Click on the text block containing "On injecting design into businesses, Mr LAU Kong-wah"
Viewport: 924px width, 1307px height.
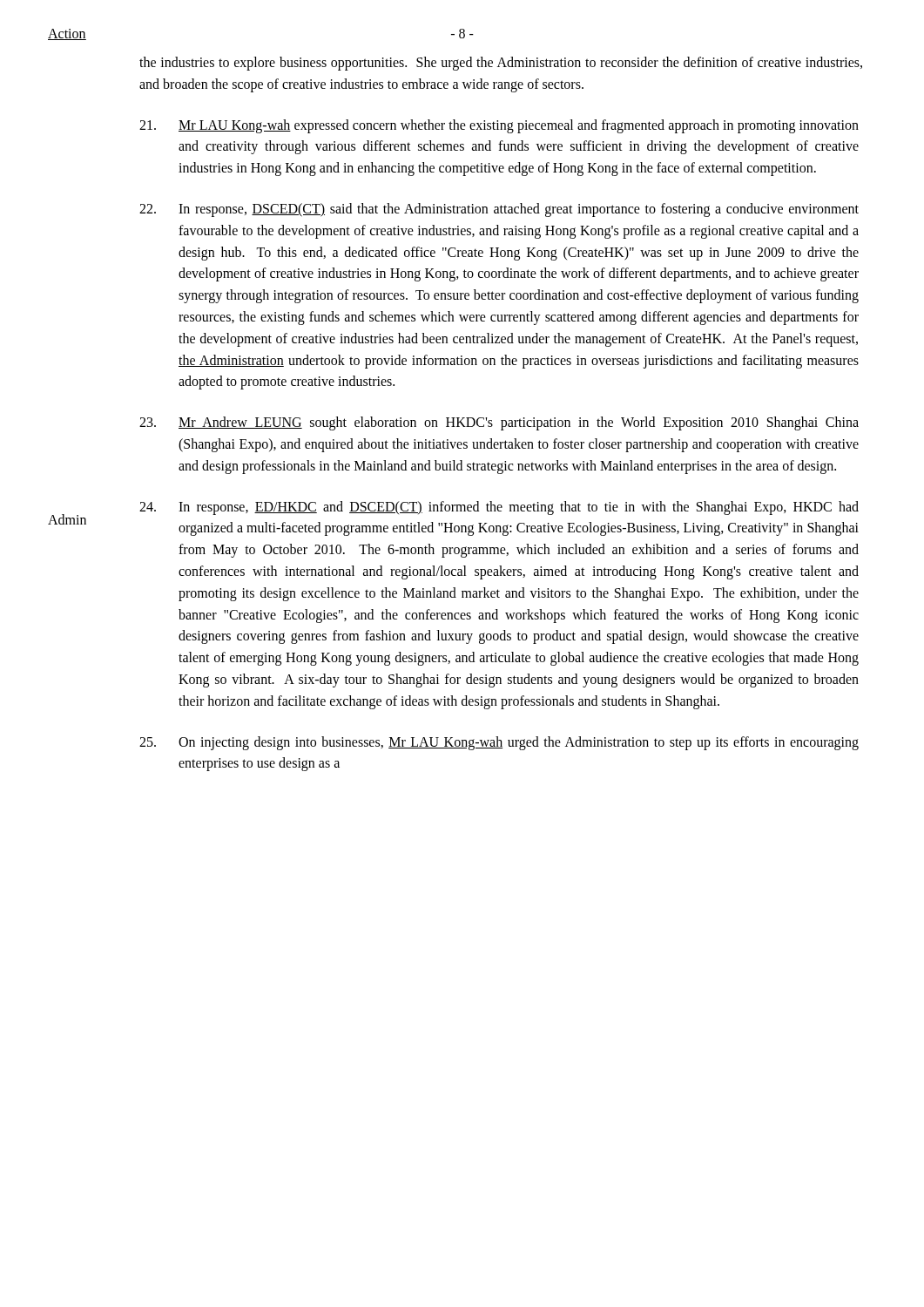pos(499,753)
